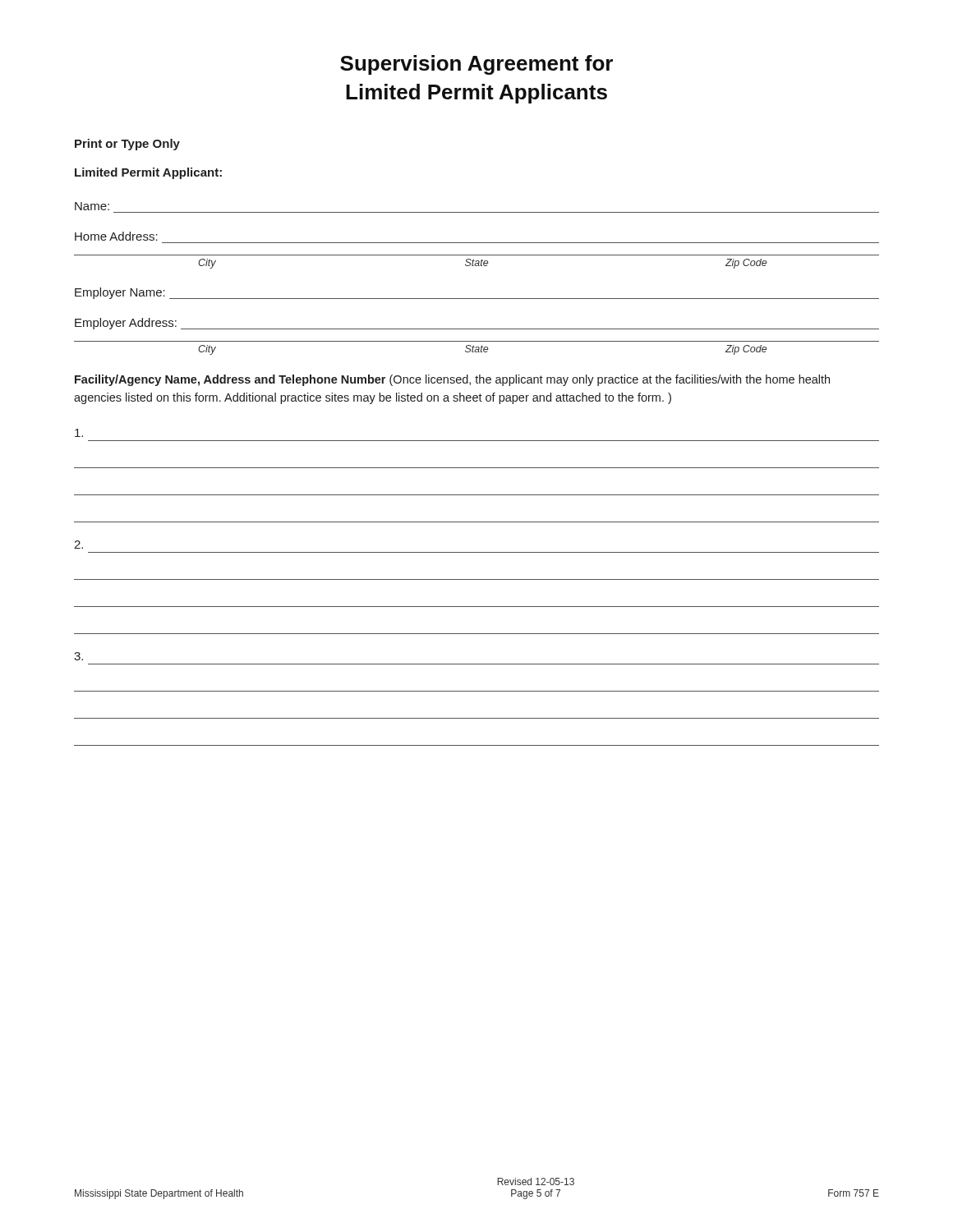Viewport: 953px width, 1232px height.
Task: Select the text containing "Home Address:"
Action: 476,234
